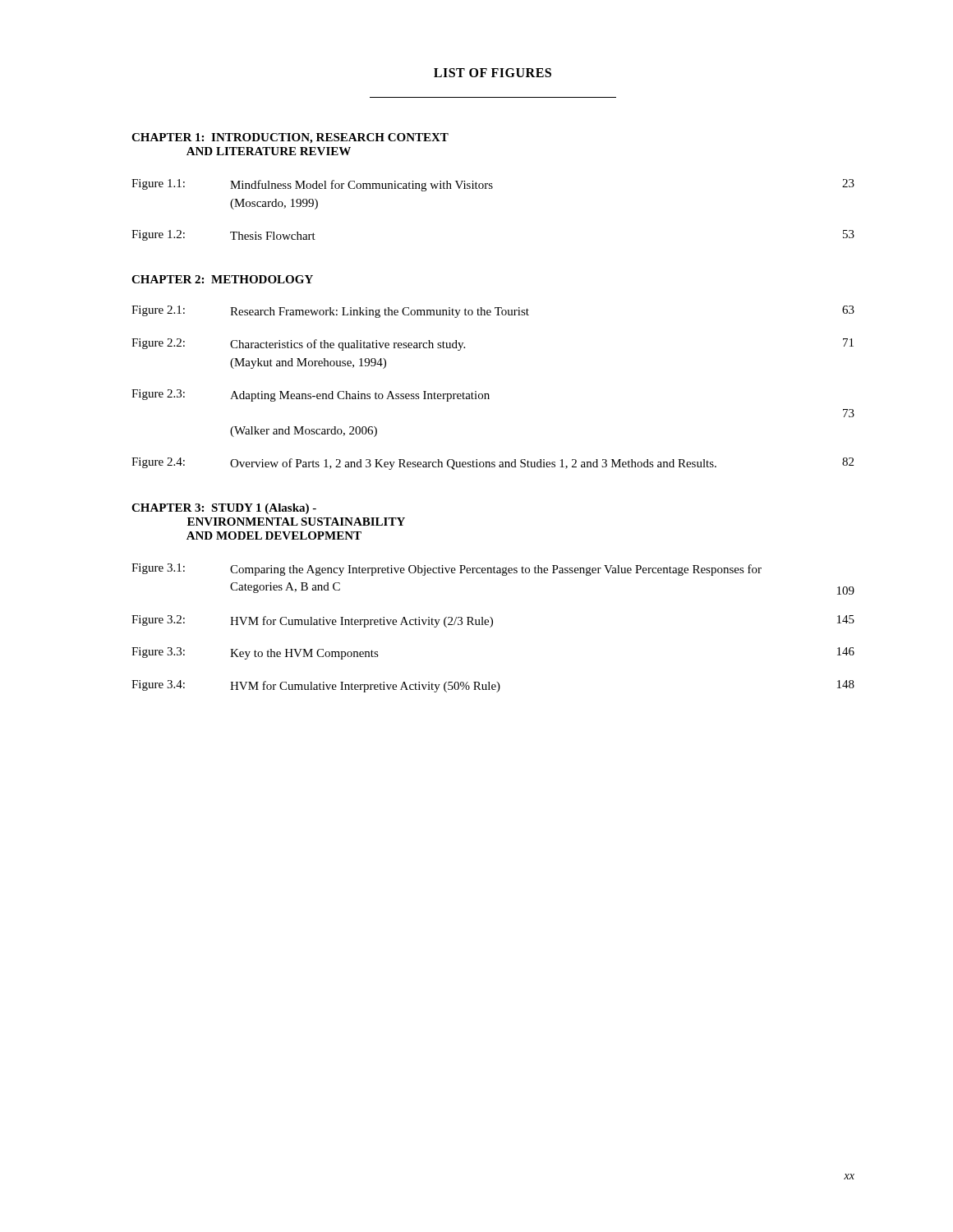953x1232 pixels.
Task: Click on the section header that says "CHAPTER 1: INTRODUCTION, RESEARCH CONTEXT AND LITERATURE"
Action: pyautogui.click(x=290, y=144)
